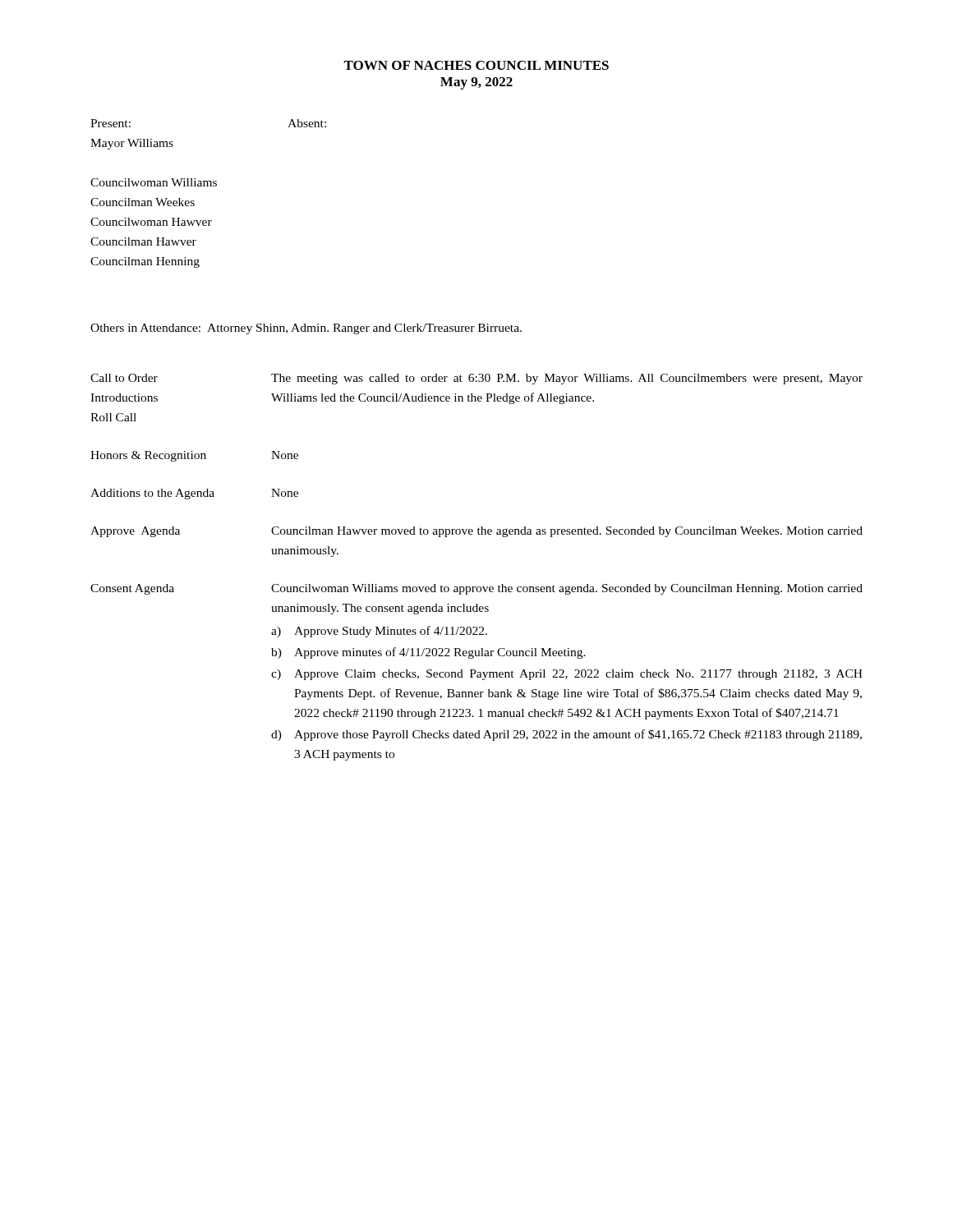Select the text that reads "Approve Agenda"
Viewport: 953px width, 1232px height.
pos(135,530)
